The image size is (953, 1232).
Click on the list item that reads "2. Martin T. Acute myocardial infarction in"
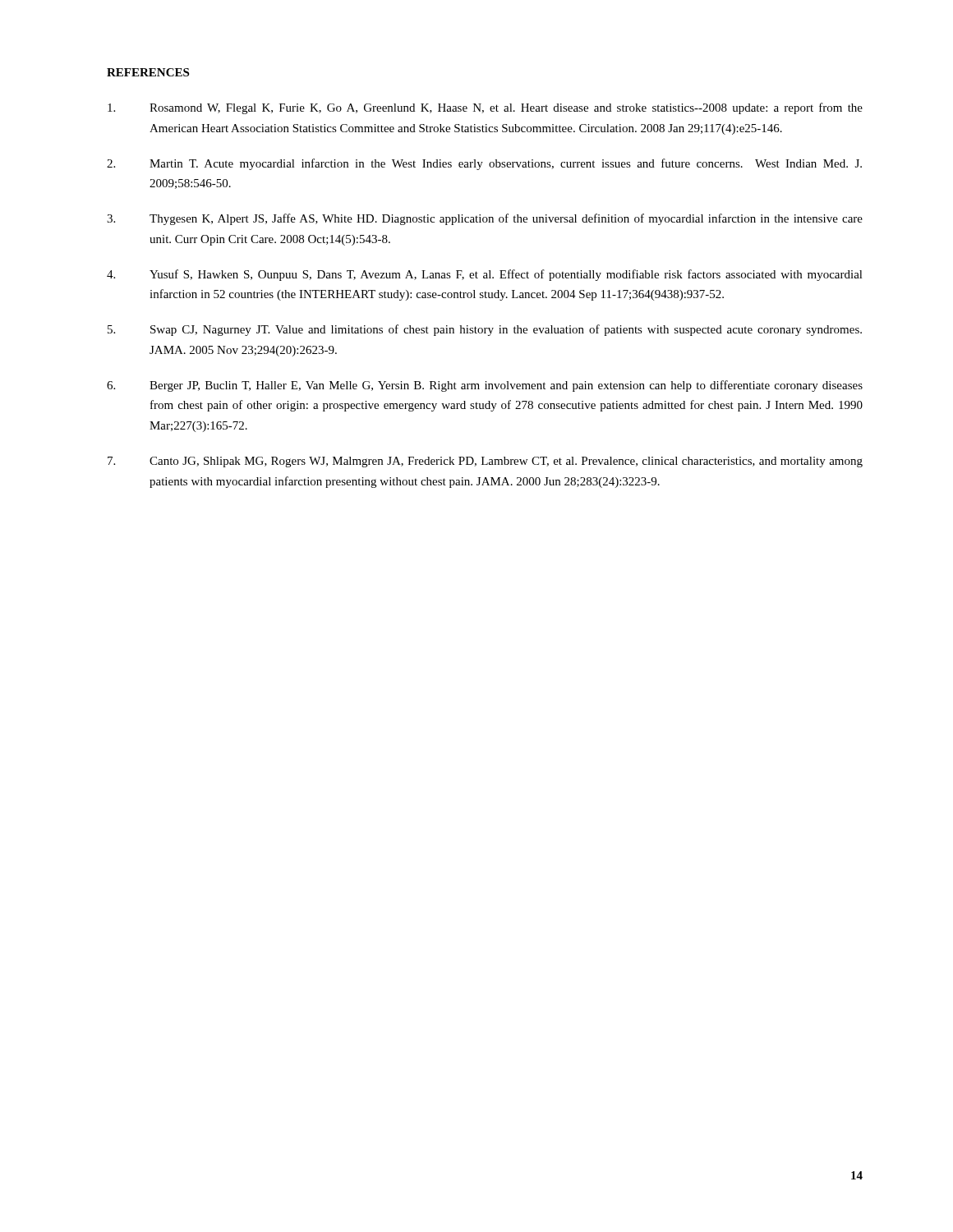485,173
